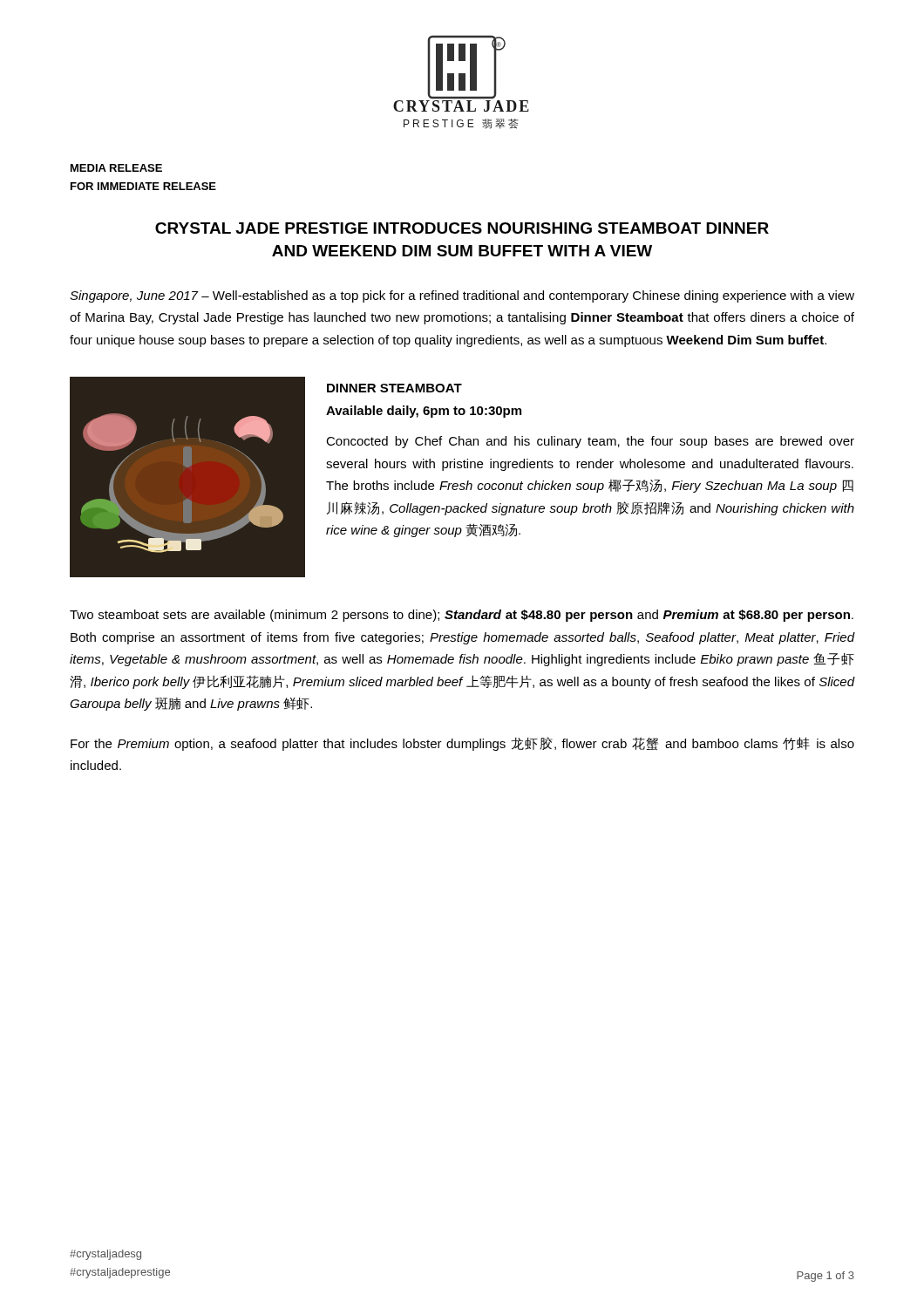924x1308 pixels.
Task: Select the text block with the text "For the Premium option, a seafood platter"
Action: (462, 754)
